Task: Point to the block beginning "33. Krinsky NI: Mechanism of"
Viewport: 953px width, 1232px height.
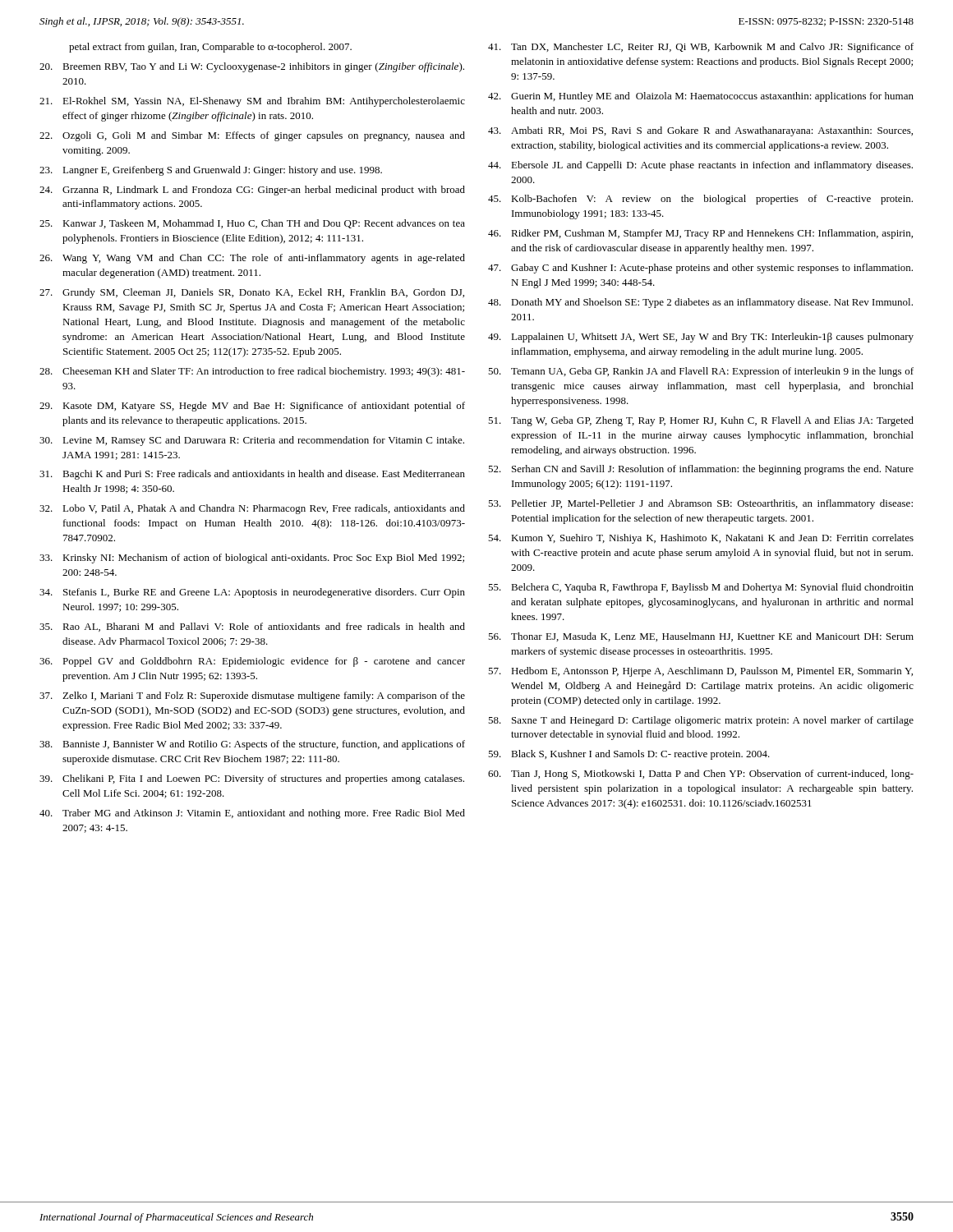Action: point(252,565)
